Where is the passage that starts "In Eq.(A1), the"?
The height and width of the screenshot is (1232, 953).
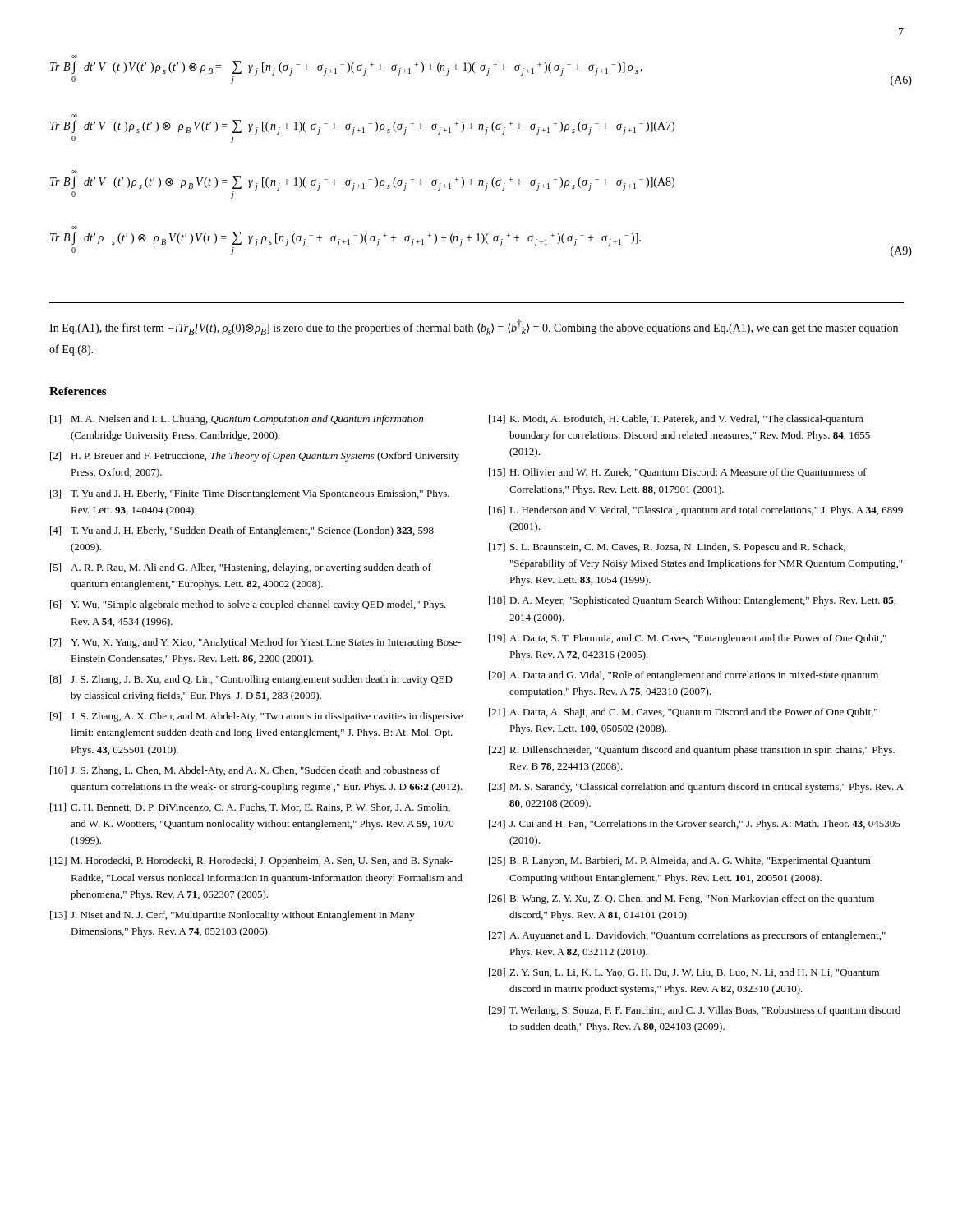coord(474,337)
